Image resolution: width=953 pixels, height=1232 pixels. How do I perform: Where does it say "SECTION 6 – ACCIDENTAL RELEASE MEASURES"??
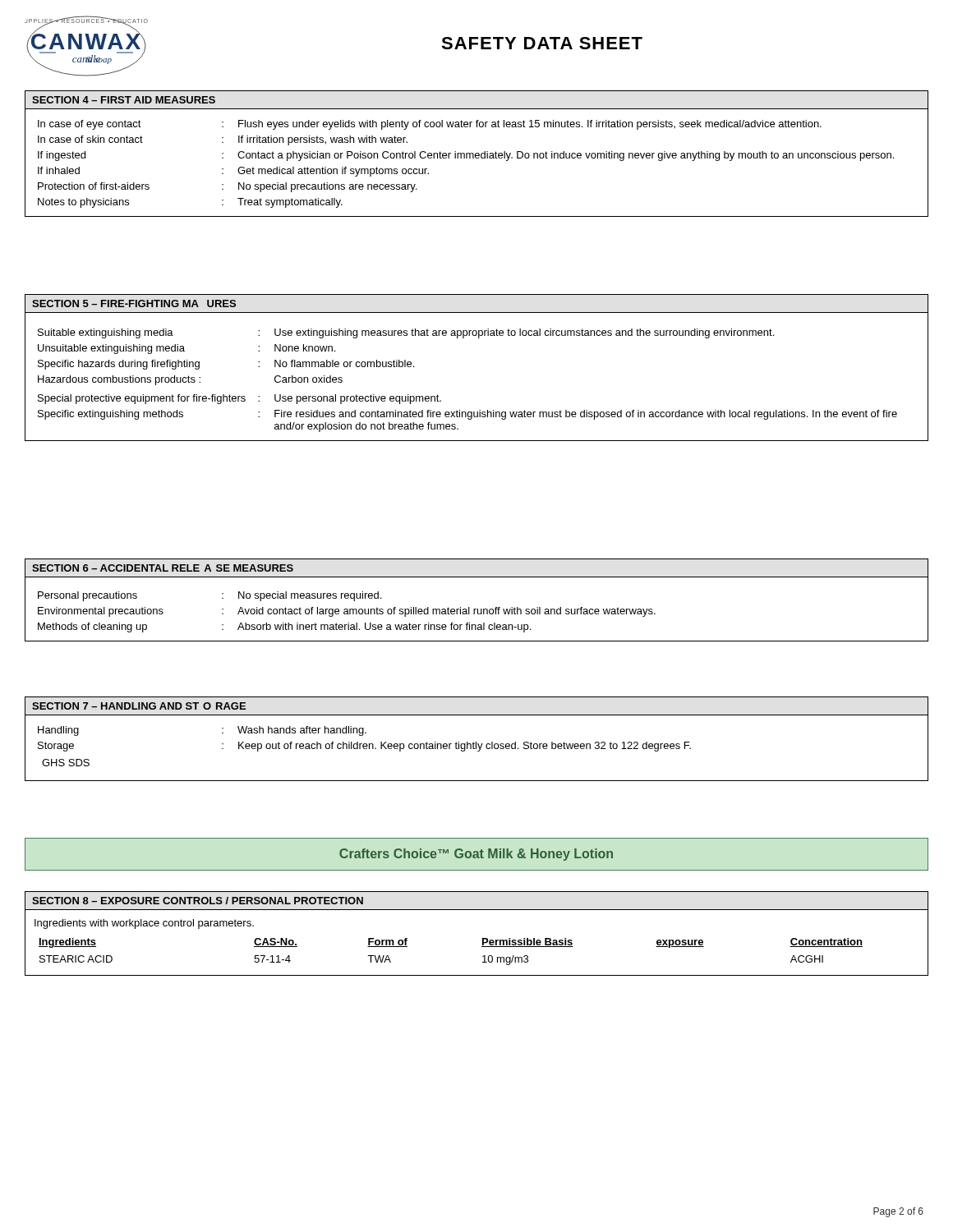163,568
